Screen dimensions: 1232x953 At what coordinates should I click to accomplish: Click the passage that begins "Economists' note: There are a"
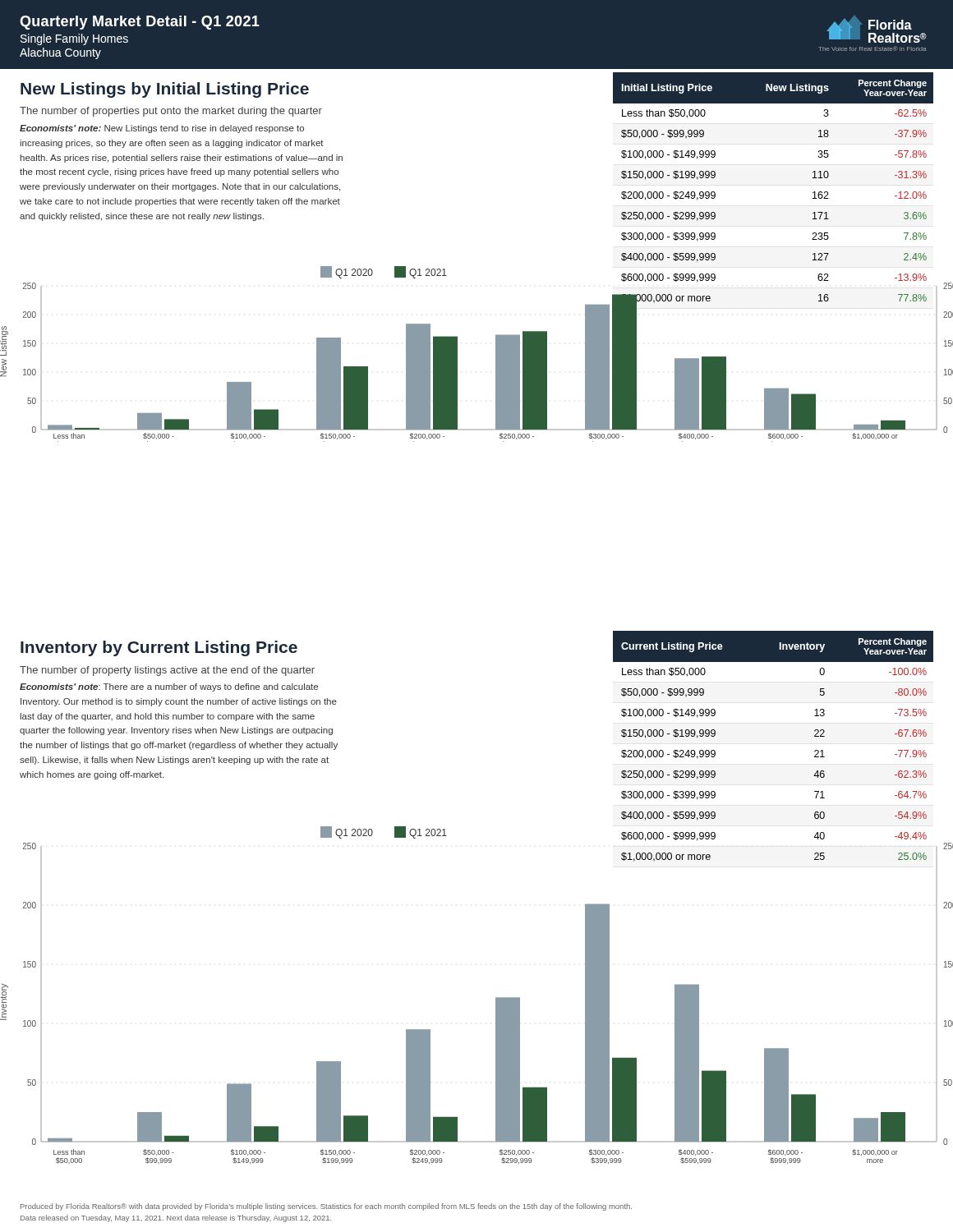point(179,731)
